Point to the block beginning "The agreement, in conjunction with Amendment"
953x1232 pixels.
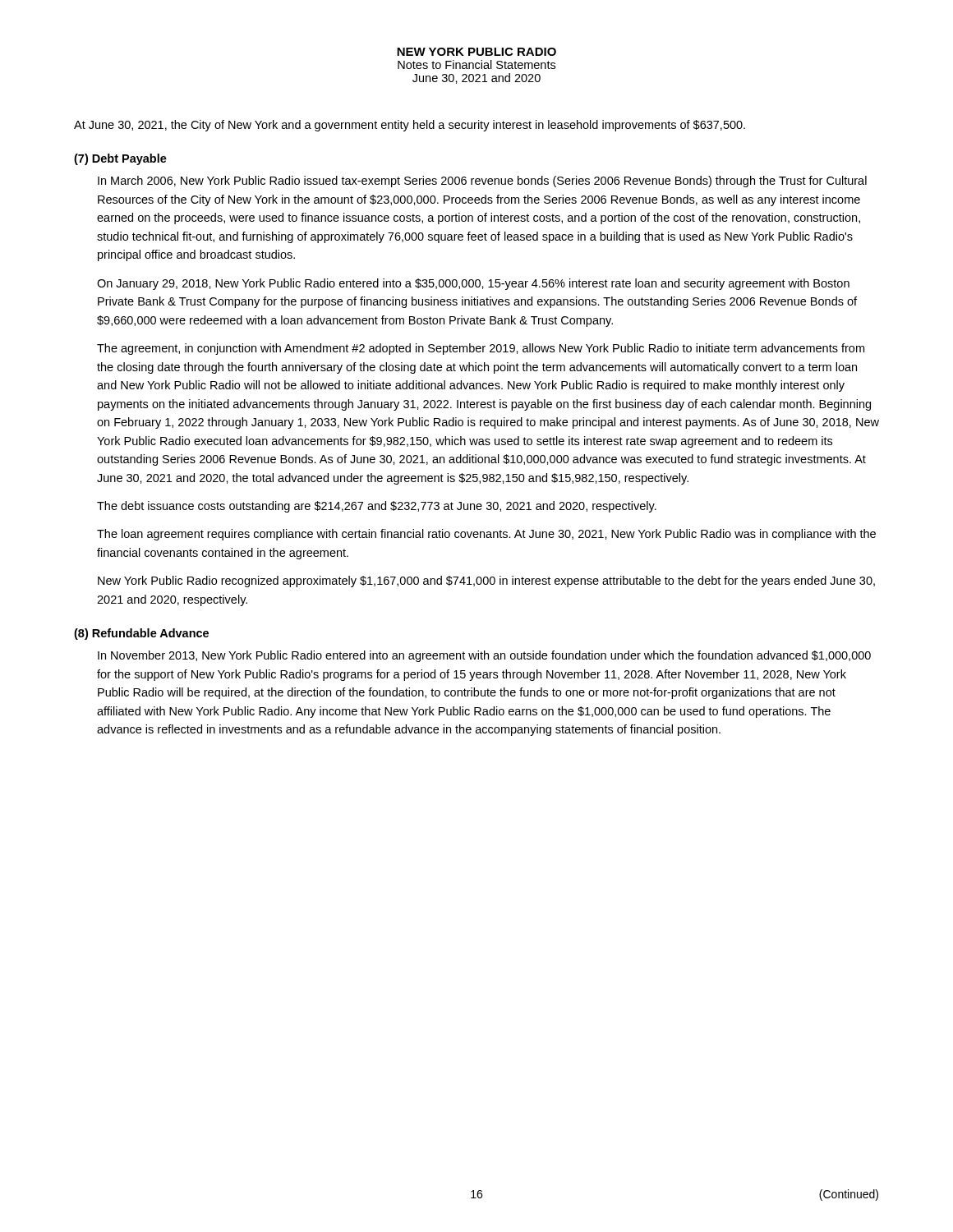point(488,413)
